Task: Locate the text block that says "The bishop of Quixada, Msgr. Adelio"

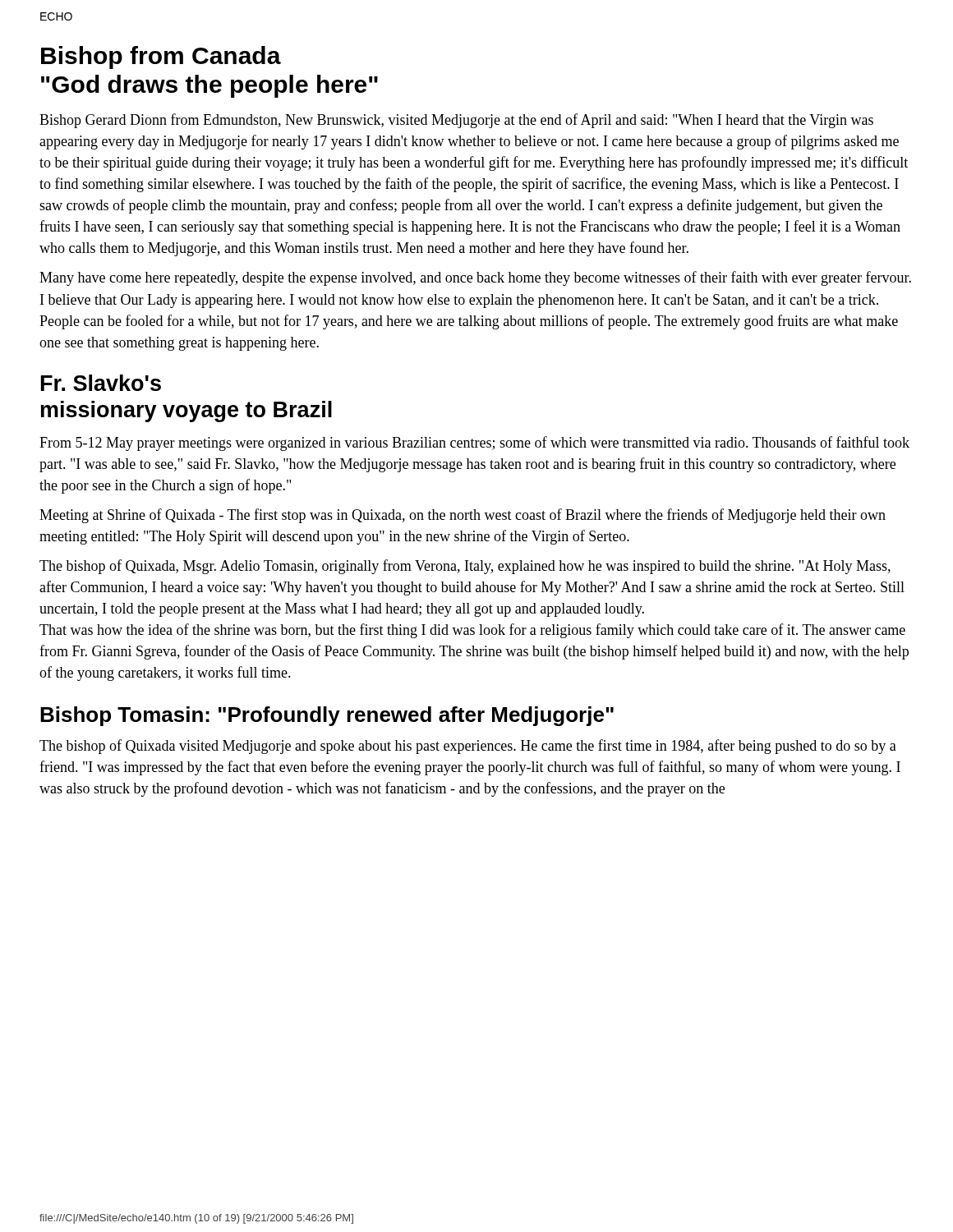Action: pyautogui.click(x=476, y=620)
